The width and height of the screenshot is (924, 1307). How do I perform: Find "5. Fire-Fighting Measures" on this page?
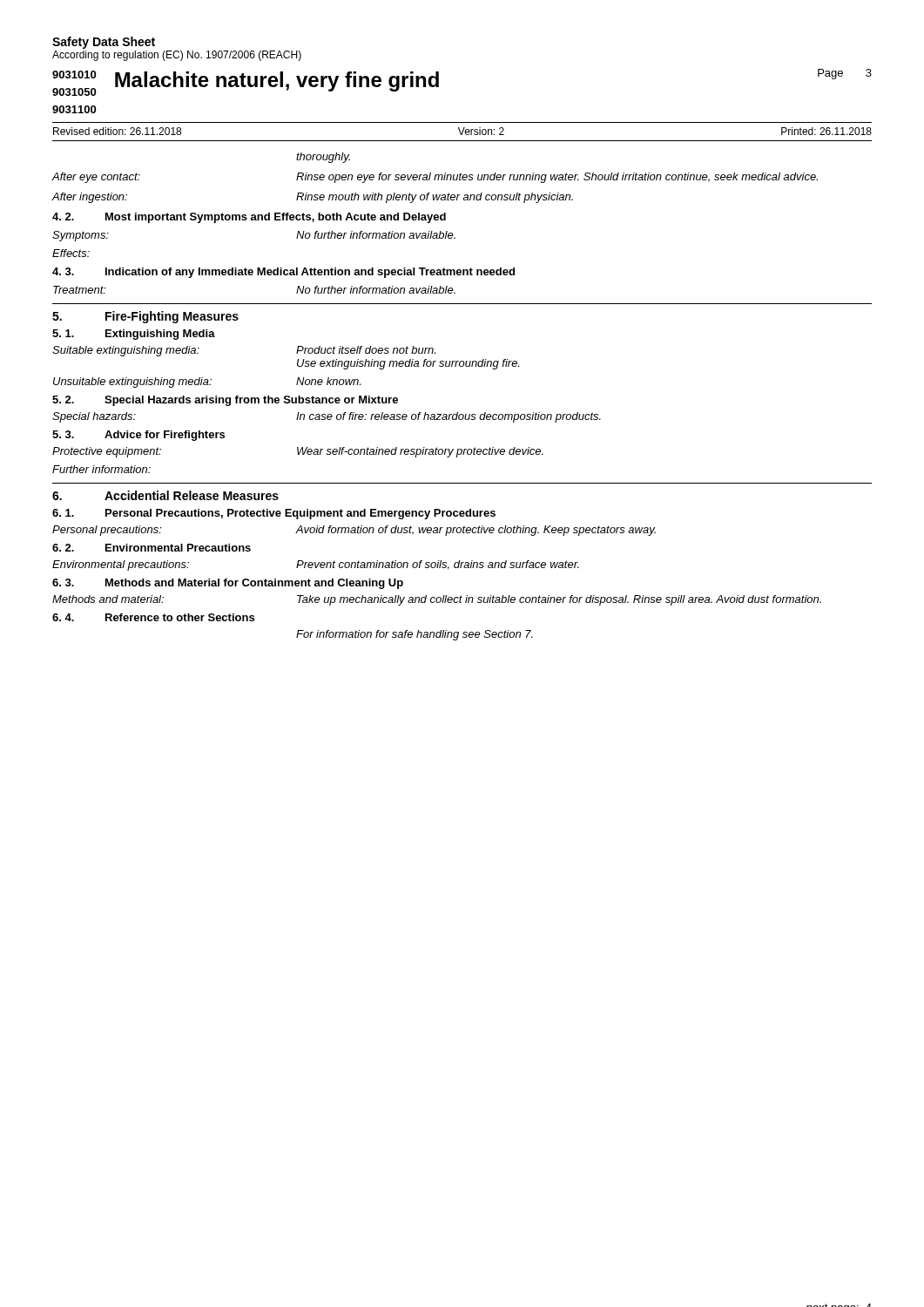pos(145,317)
